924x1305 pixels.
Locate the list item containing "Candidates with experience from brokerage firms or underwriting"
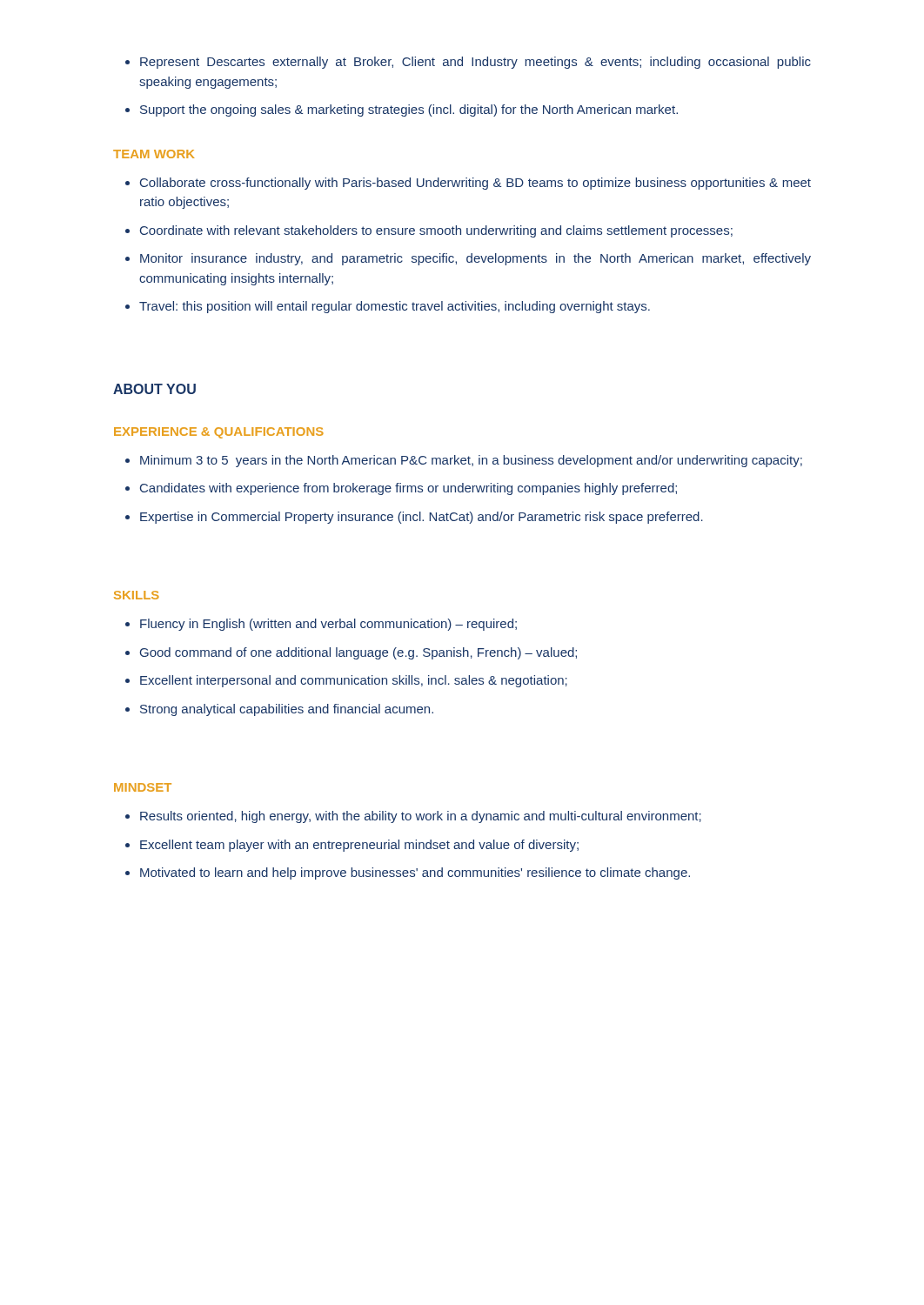click(x=409, y=488)
